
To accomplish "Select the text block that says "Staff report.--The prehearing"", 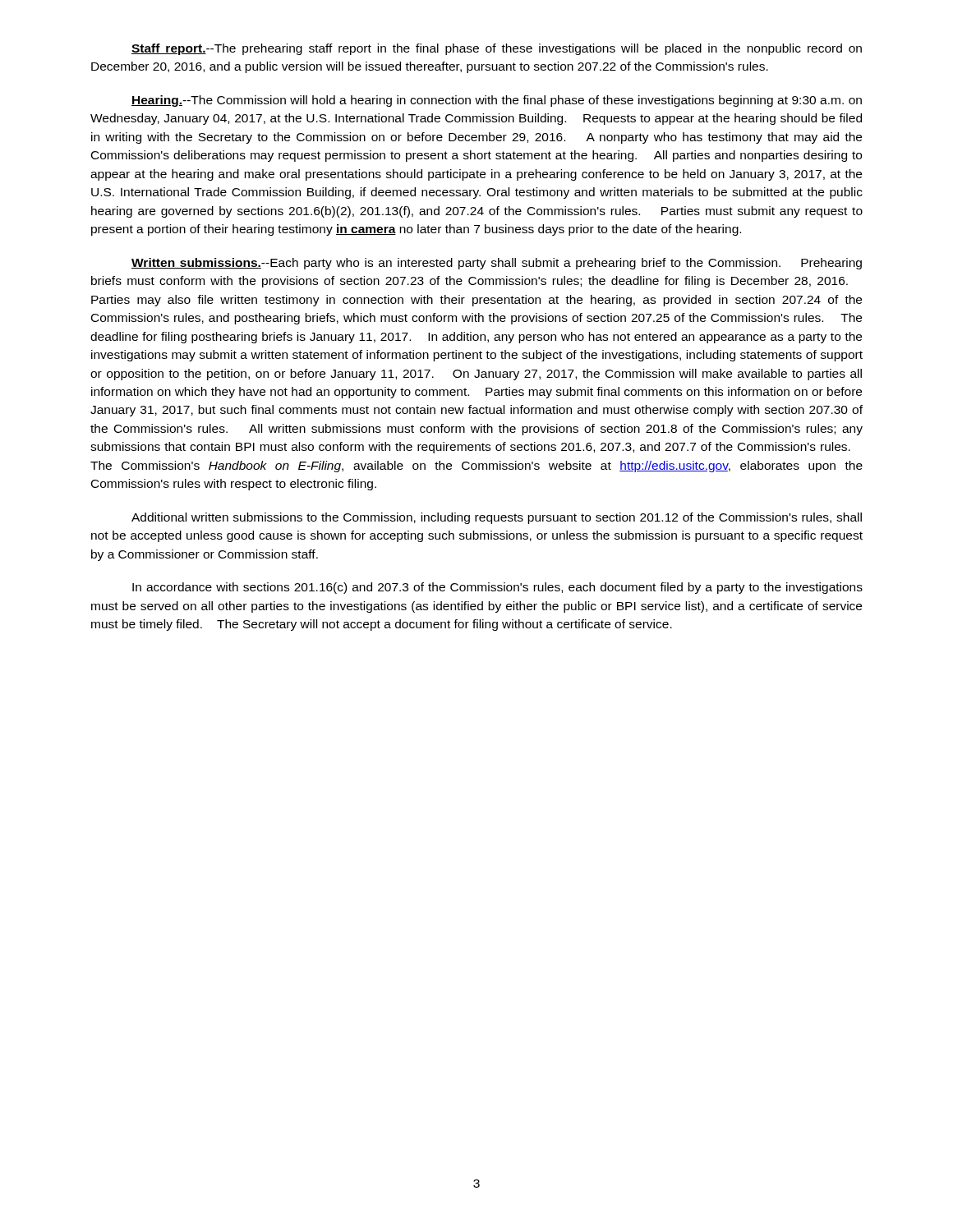I will click(x=476, y=57).
